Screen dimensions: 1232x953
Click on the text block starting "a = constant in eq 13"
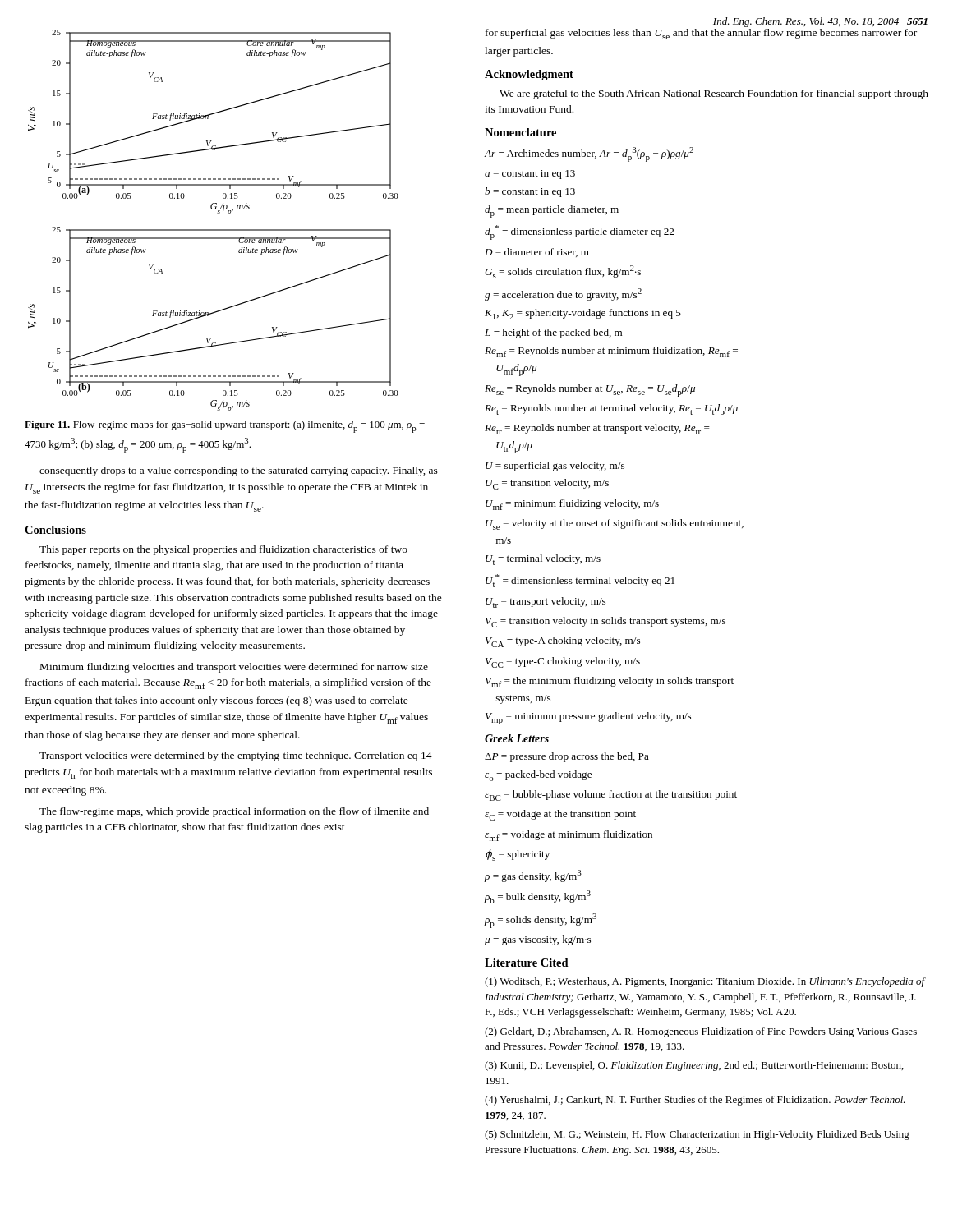click(x=530, y=173)
